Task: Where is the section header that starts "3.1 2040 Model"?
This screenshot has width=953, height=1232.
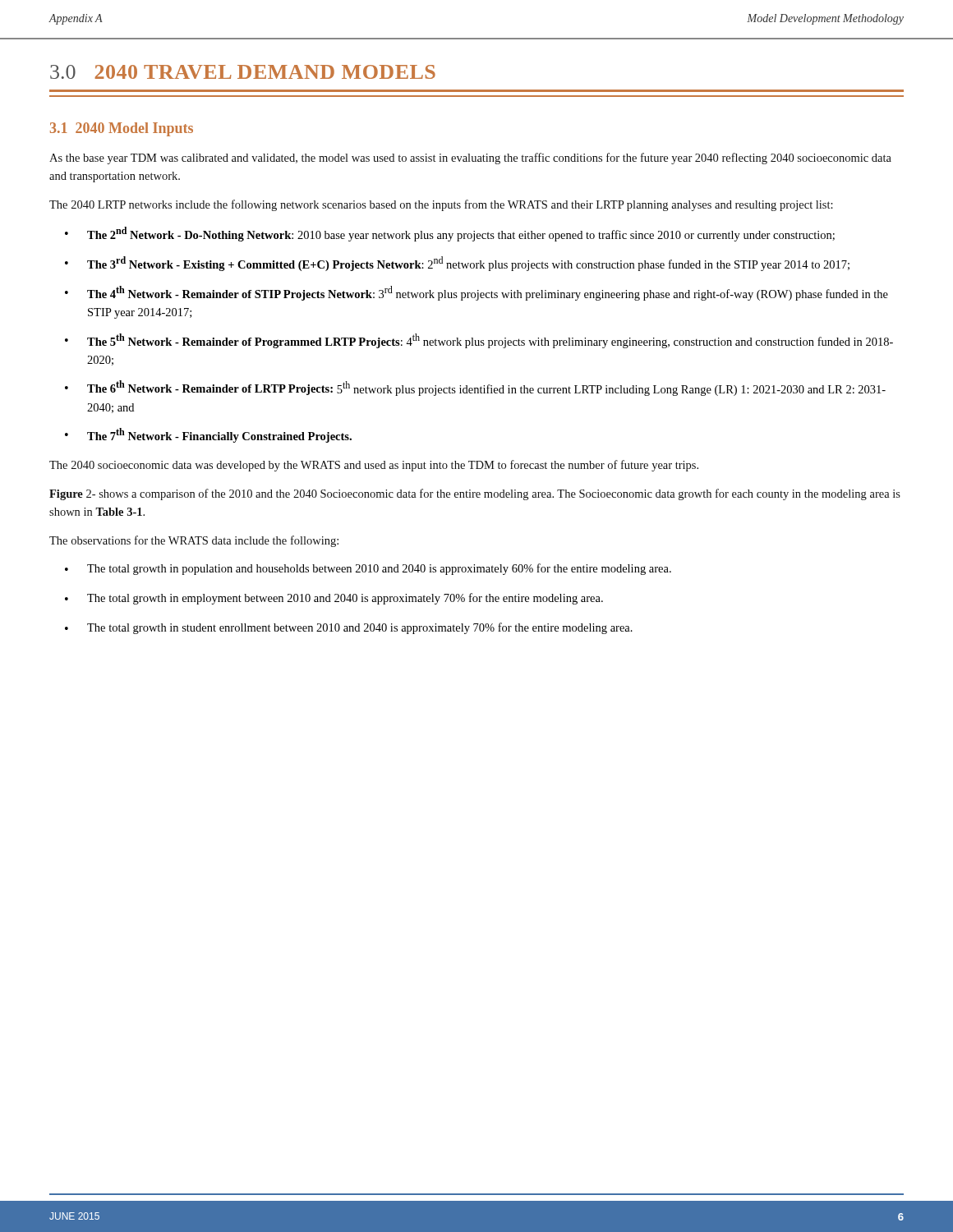Action: pyautogui.click(x=121, y=128)
